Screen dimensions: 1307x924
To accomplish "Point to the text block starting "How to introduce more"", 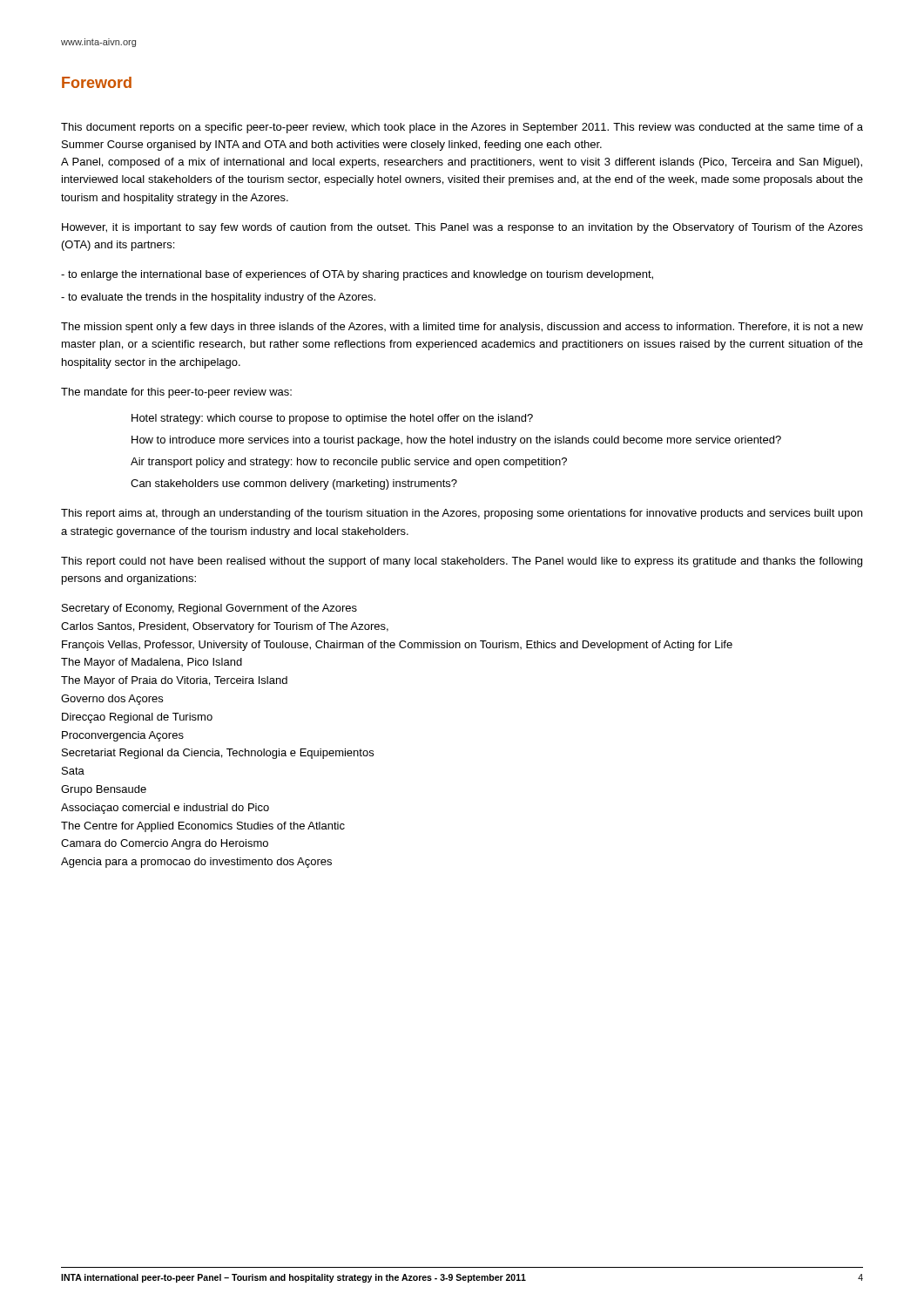I will [x=456, y=440].
